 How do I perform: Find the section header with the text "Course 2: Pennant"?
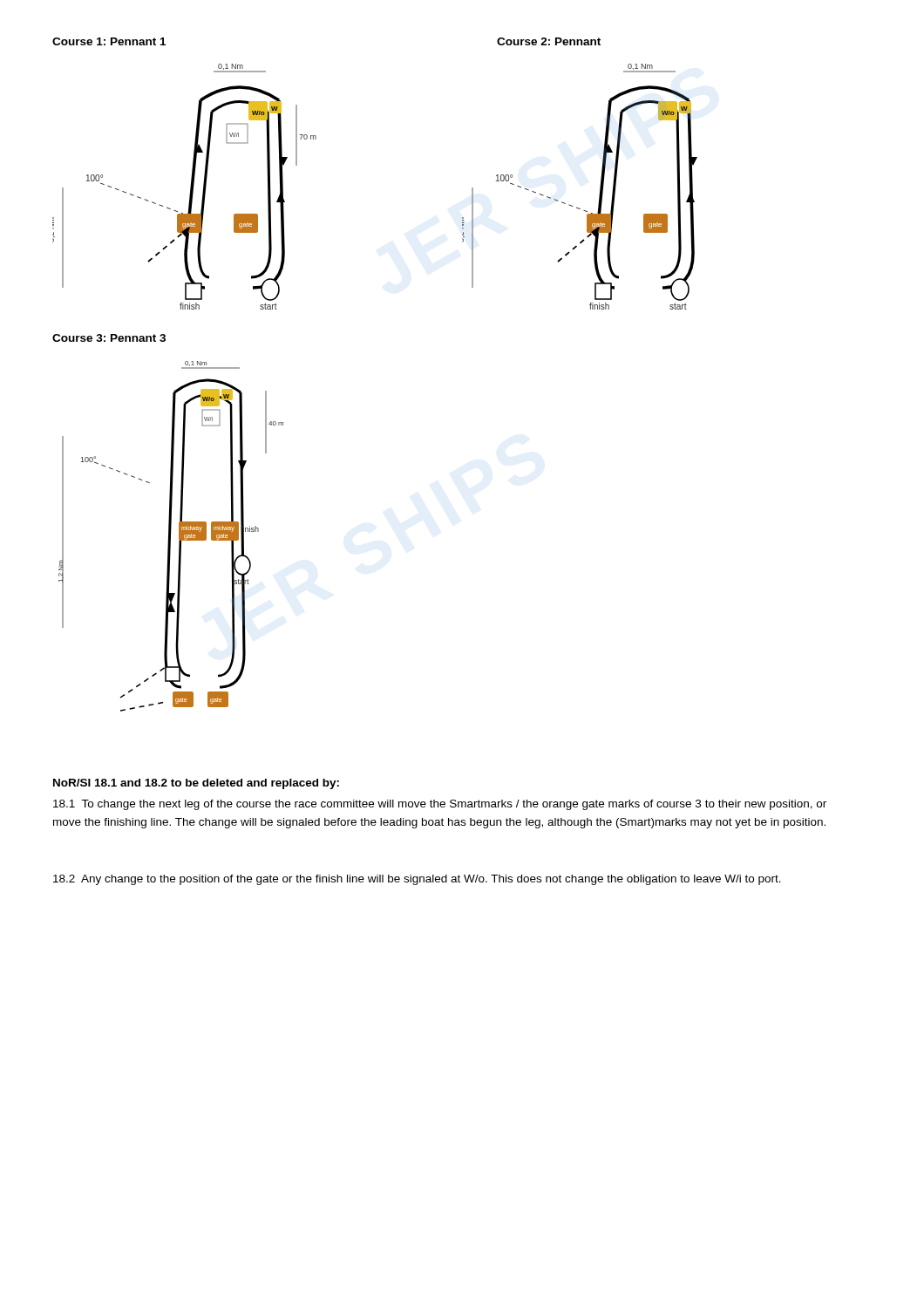549,41
